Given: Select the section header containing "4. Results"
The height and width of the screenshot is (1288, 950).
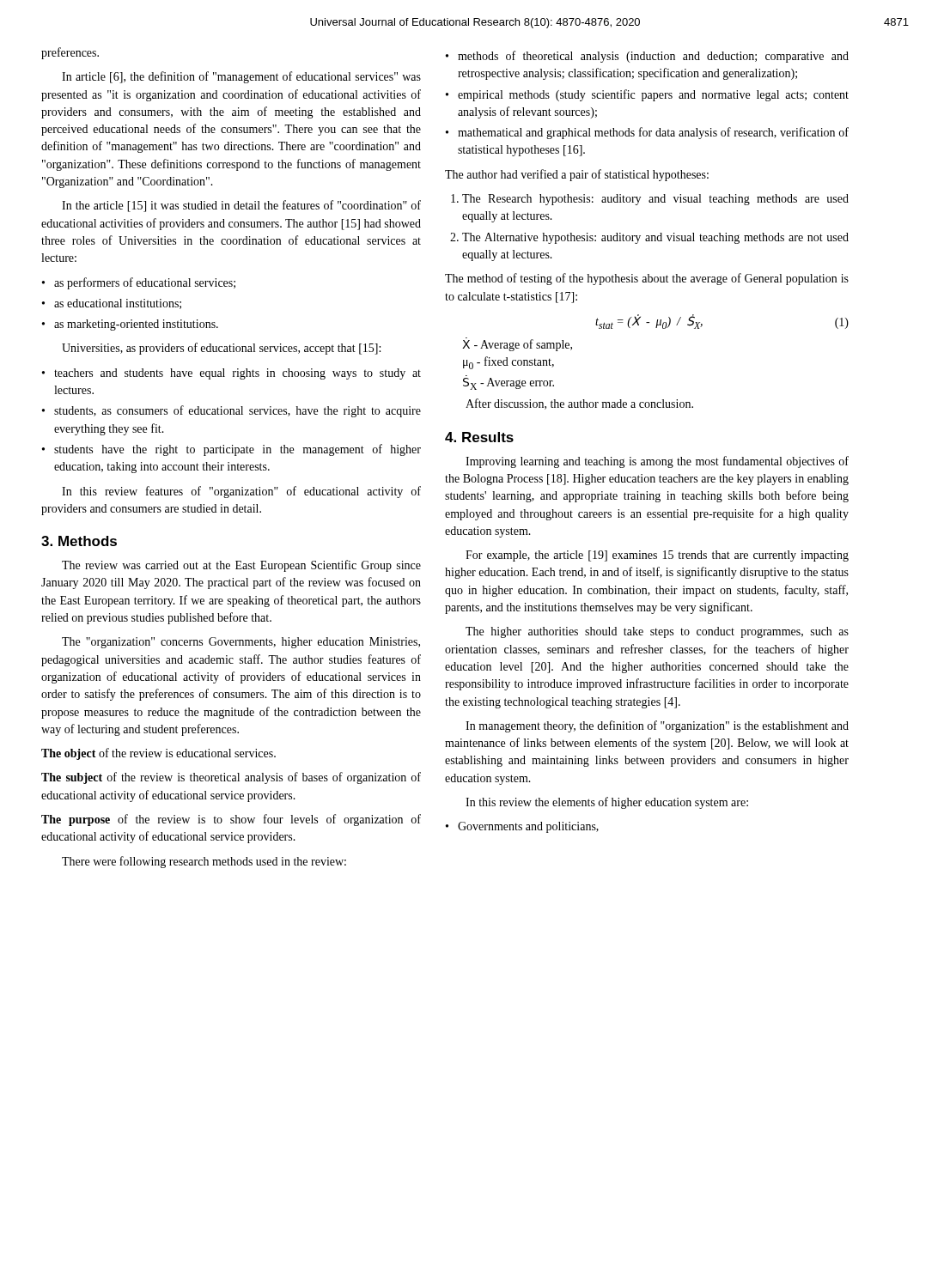Looking at the screenshot, I should tap(479, 437).
